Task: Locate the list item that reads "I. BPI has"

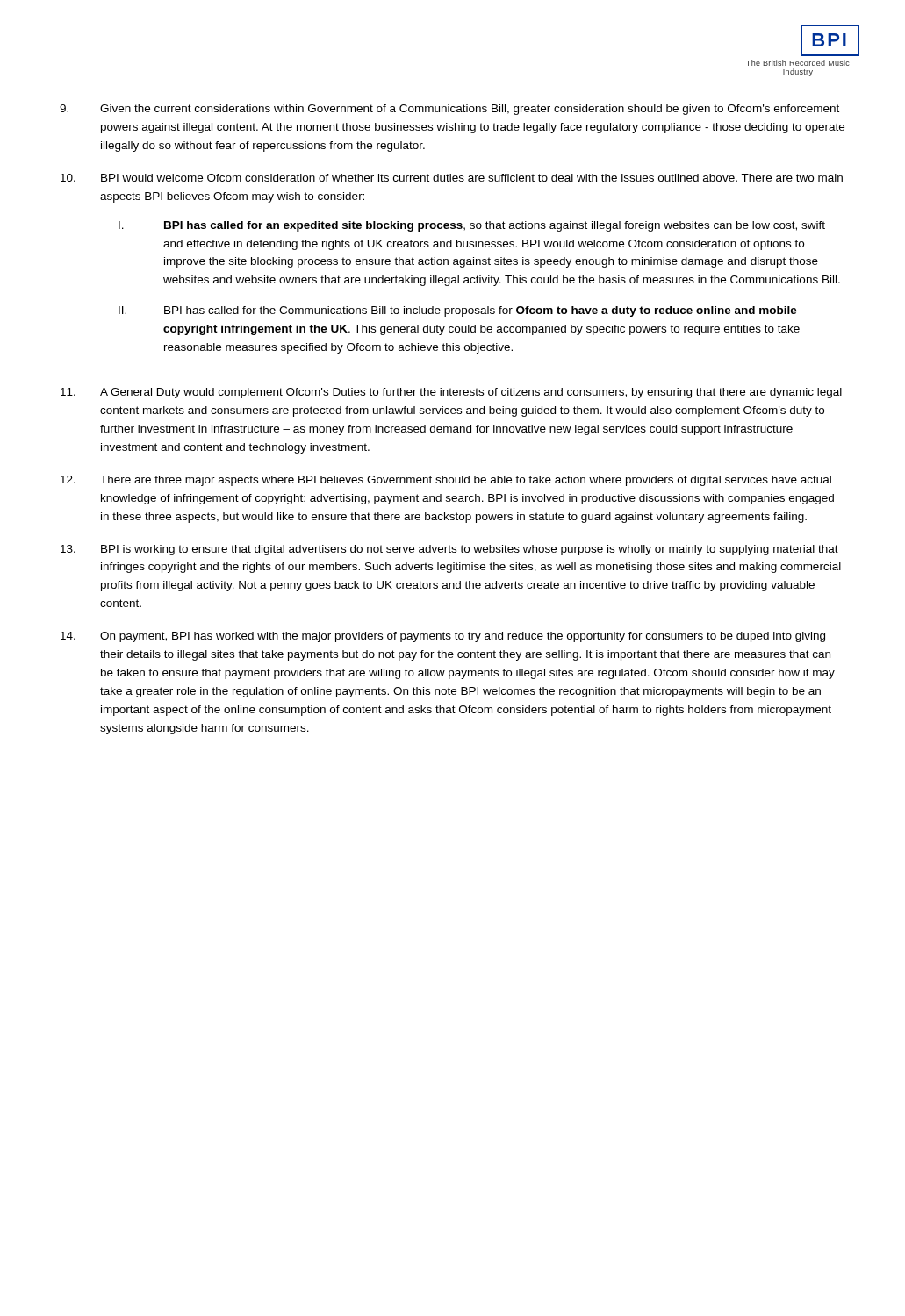Action: click(x=473, y=253)
